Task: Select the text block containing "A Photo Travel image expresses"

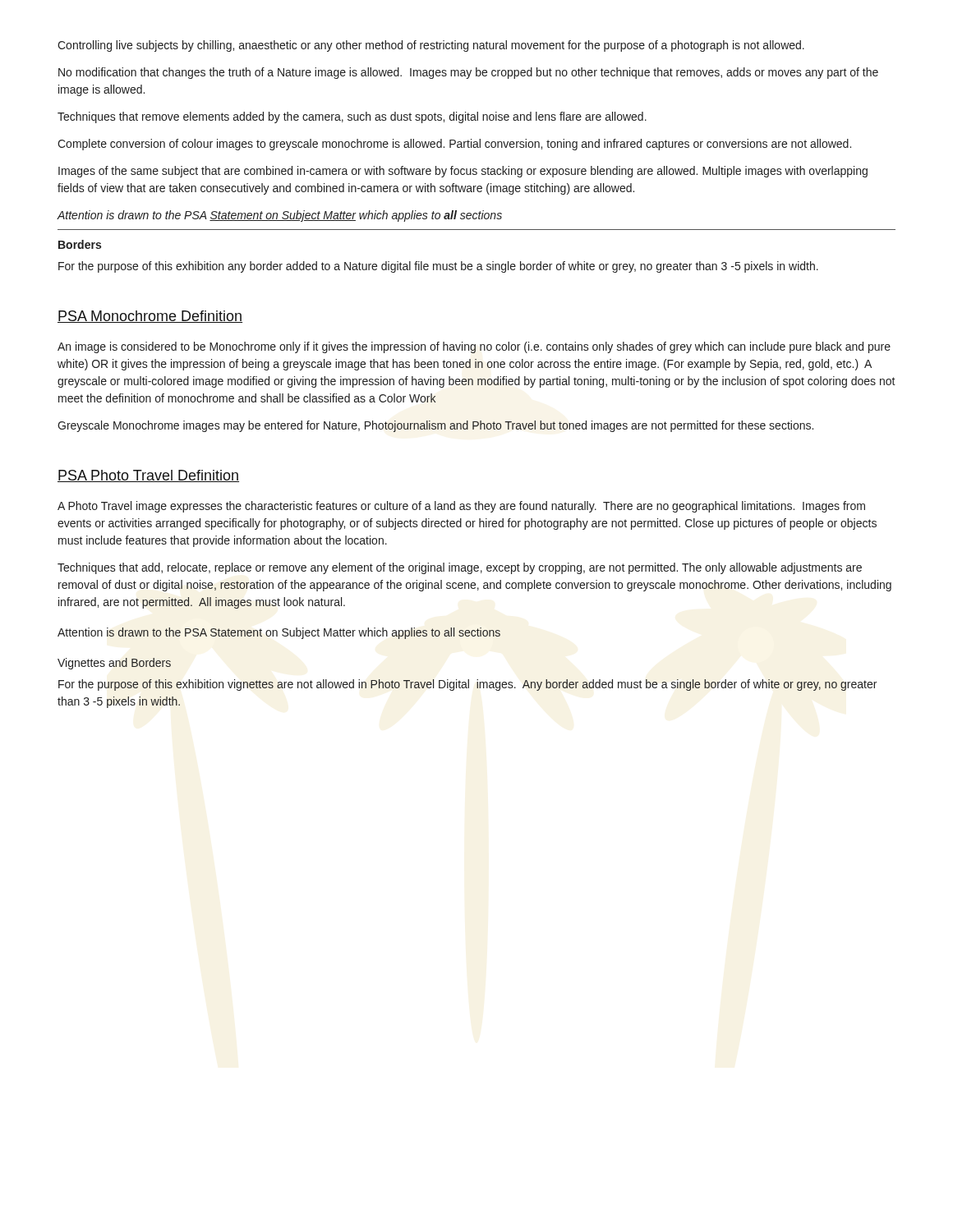Action: [467, 523]
